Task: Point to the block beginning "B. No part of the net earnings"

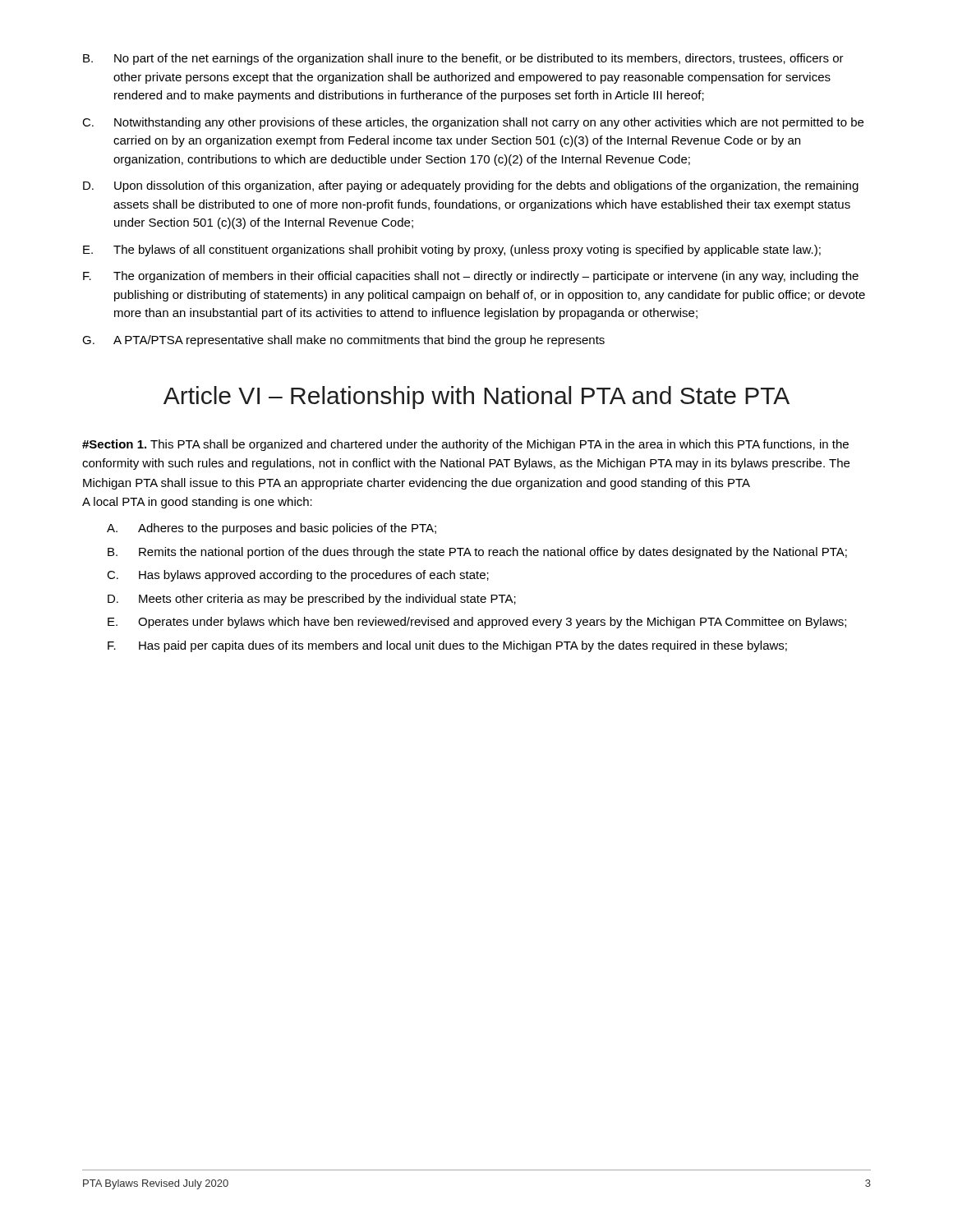Action: coord(476,77)
